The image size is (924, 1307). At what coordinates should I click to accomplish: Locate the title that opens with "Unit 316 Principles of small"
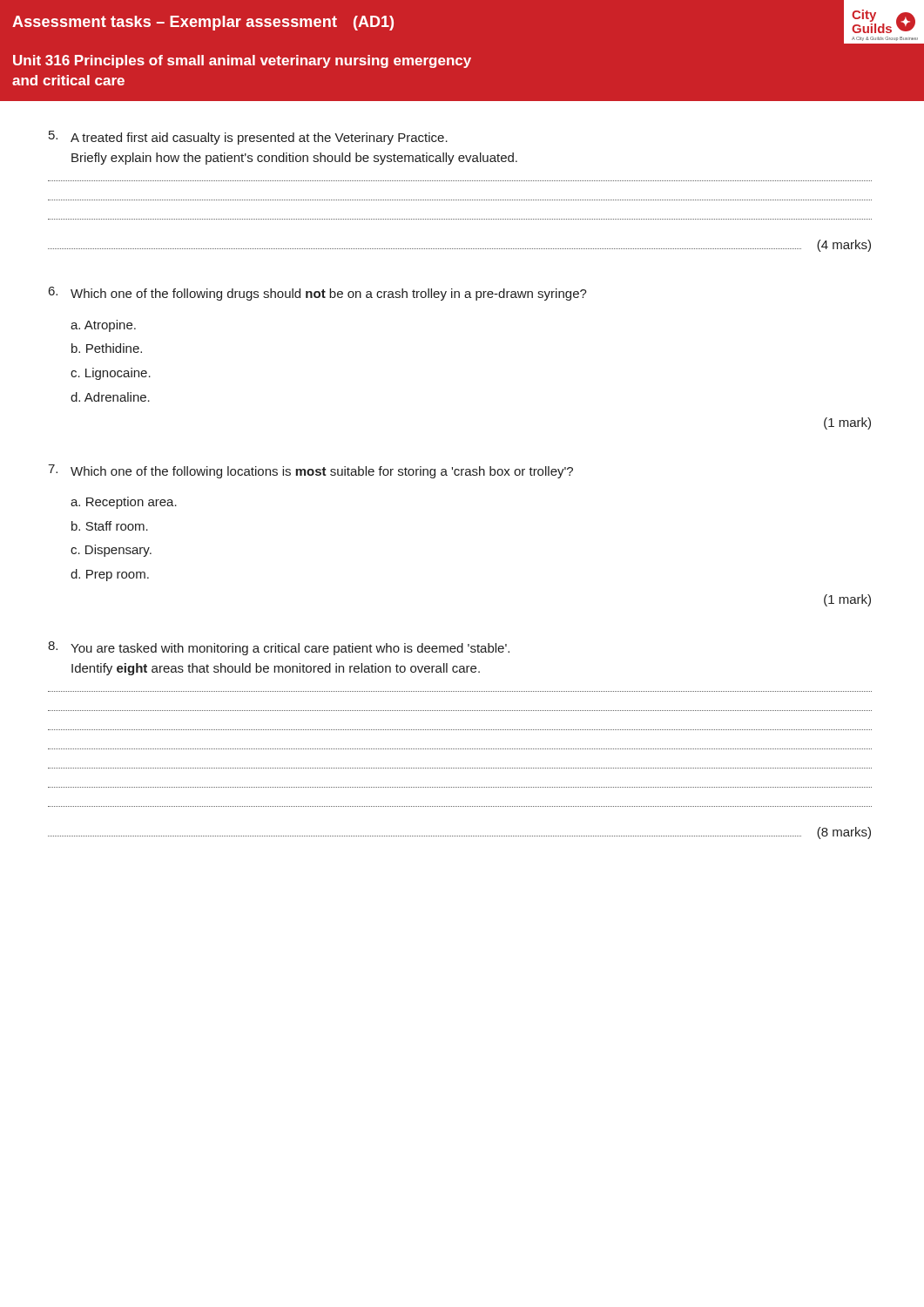[242, 71]
